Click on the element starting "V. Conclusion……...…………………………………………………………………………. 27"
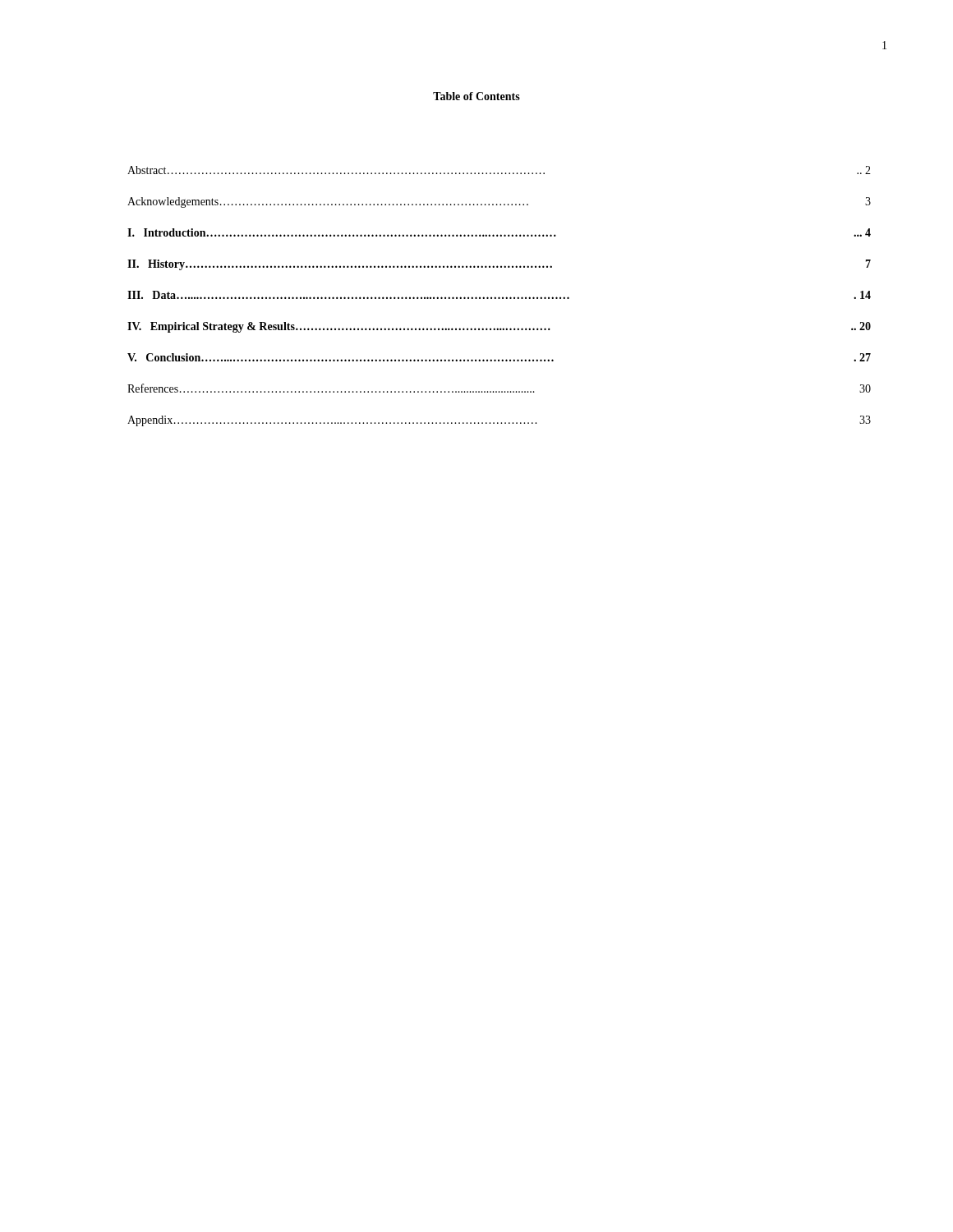 [x=499, y=358]
